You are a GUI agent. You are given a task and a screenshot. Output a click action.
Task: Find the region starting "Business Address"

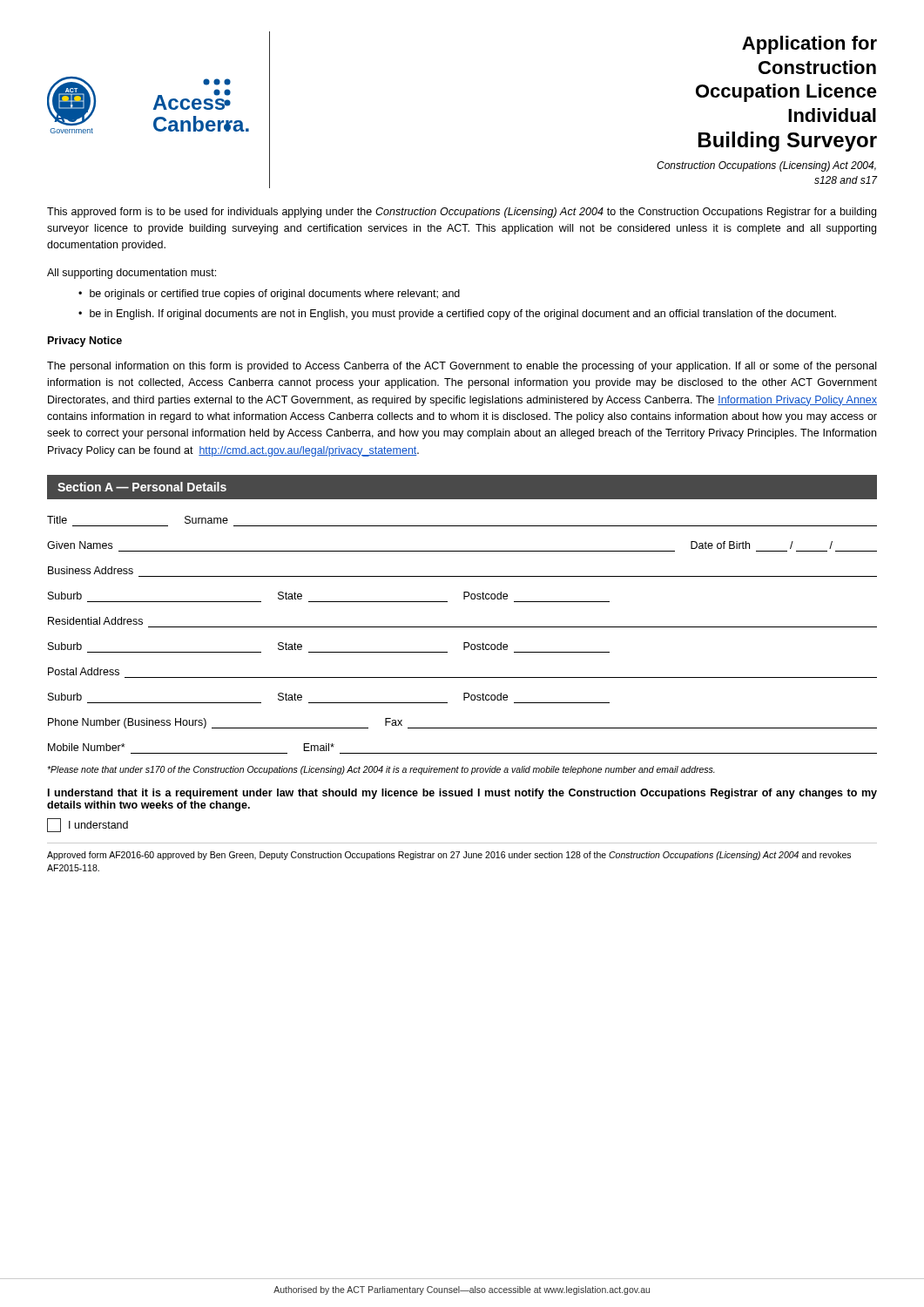coord(462,570)
